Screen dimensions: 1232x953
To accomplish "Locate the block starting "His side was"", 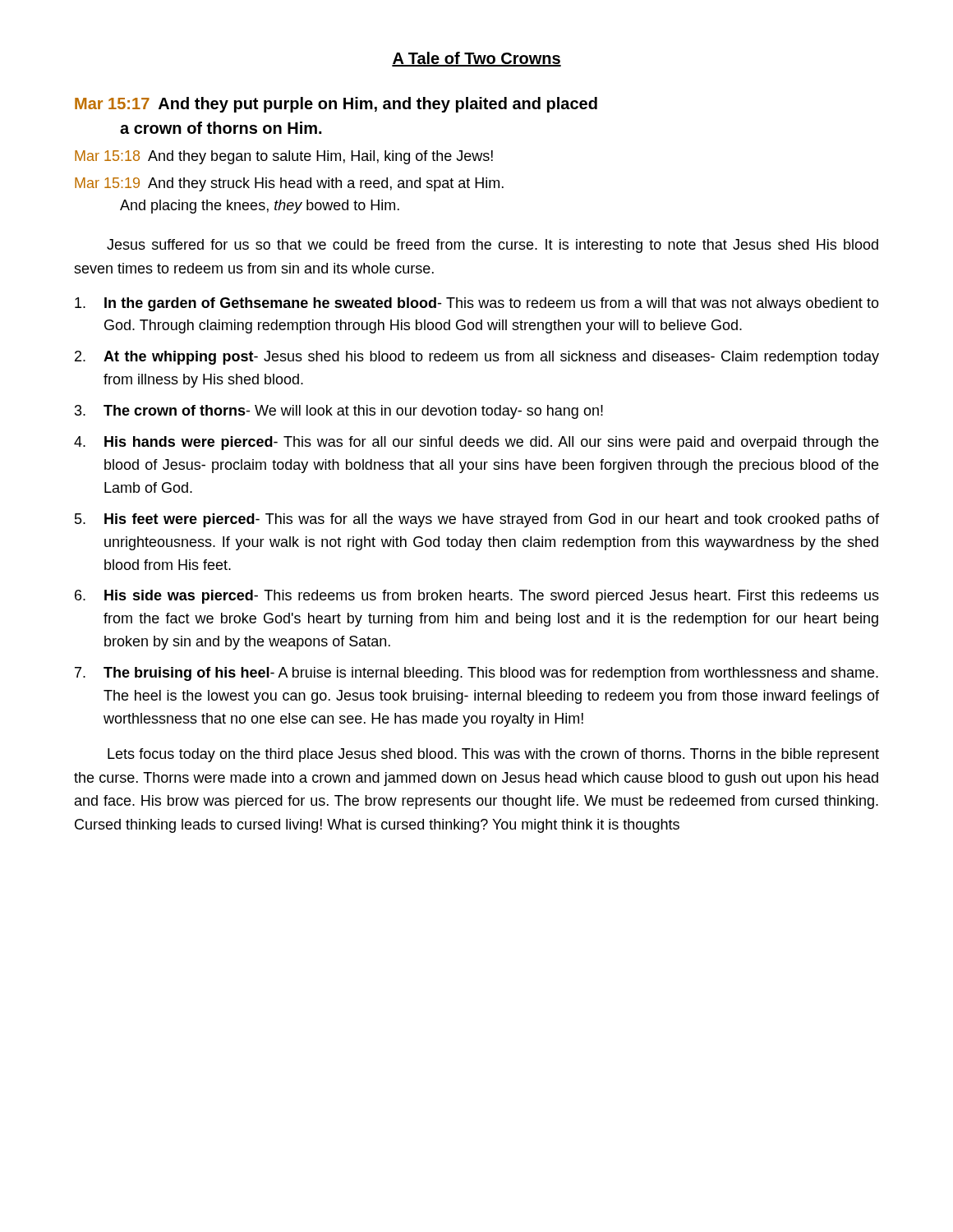I will coord(491,619).
